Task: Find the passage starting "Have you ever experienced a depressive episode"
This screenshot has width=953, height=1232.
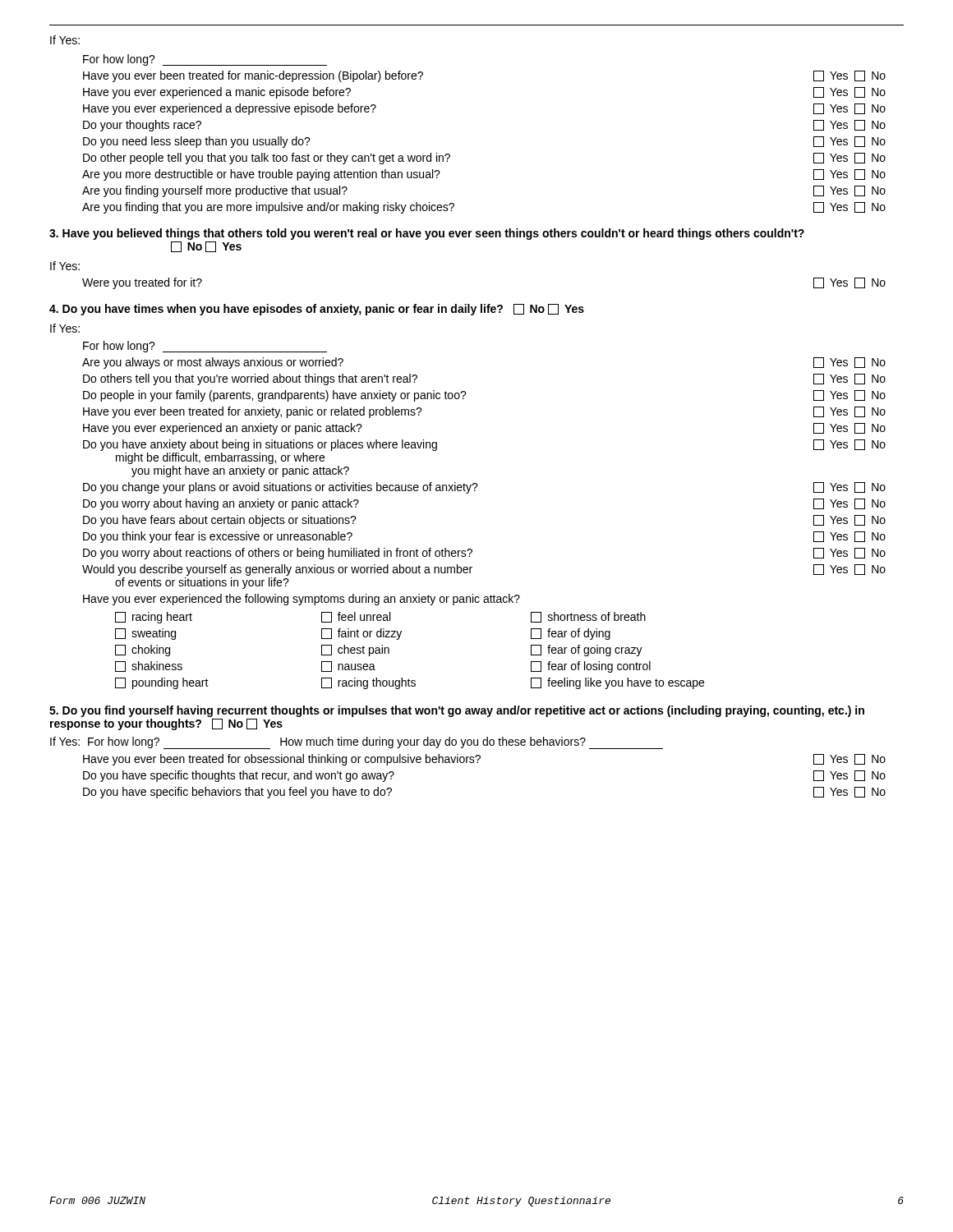Action: point(229,109)
